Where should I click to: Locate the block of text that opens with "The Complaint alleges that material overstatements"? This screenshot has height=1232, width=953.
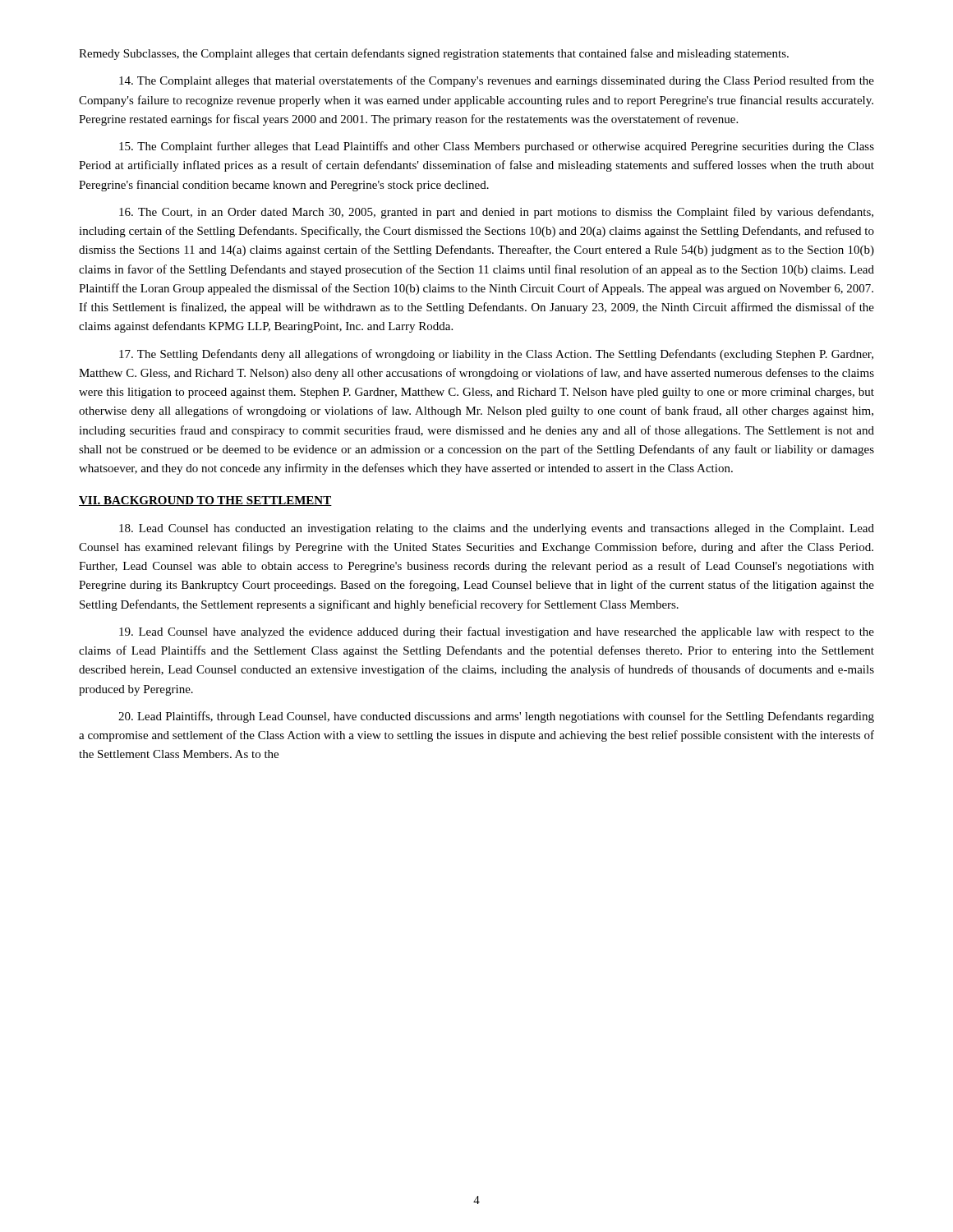[476, 100]
